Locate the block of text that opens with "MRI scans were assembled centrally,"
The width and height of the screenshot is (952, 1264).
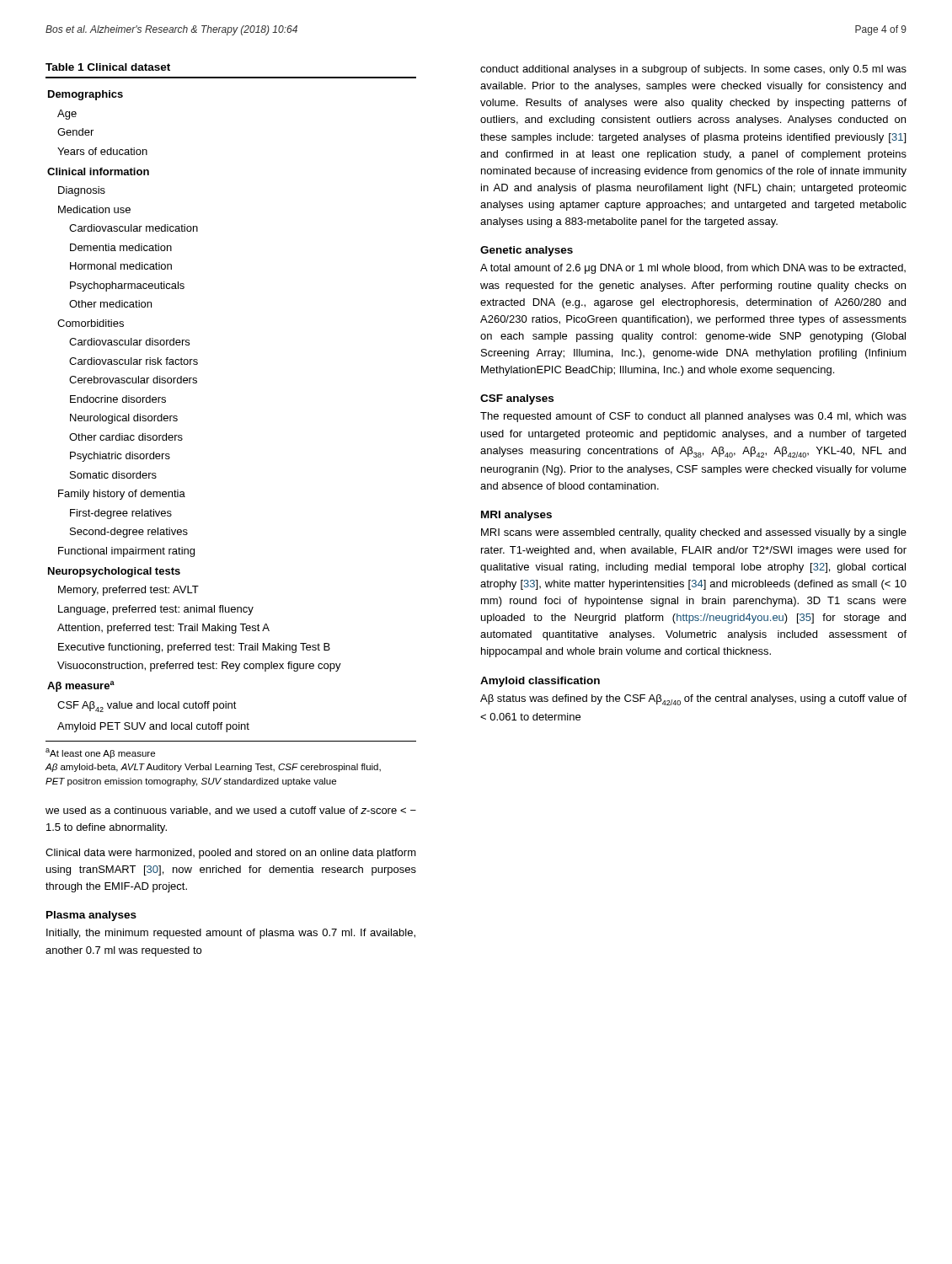(693, 592)
